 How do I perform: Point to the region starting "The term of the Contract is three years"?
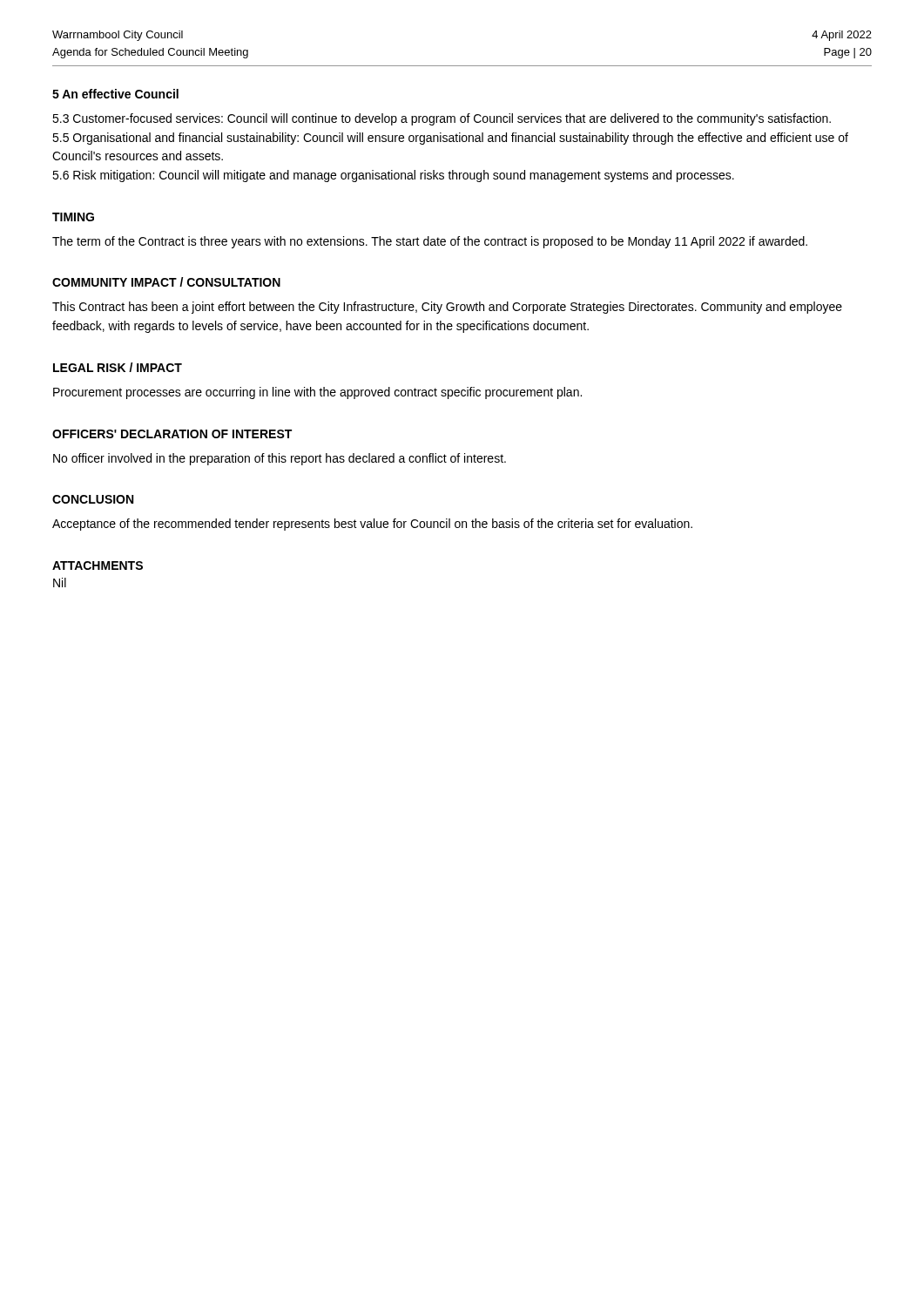pyautogui.click(x=430, y=241)
